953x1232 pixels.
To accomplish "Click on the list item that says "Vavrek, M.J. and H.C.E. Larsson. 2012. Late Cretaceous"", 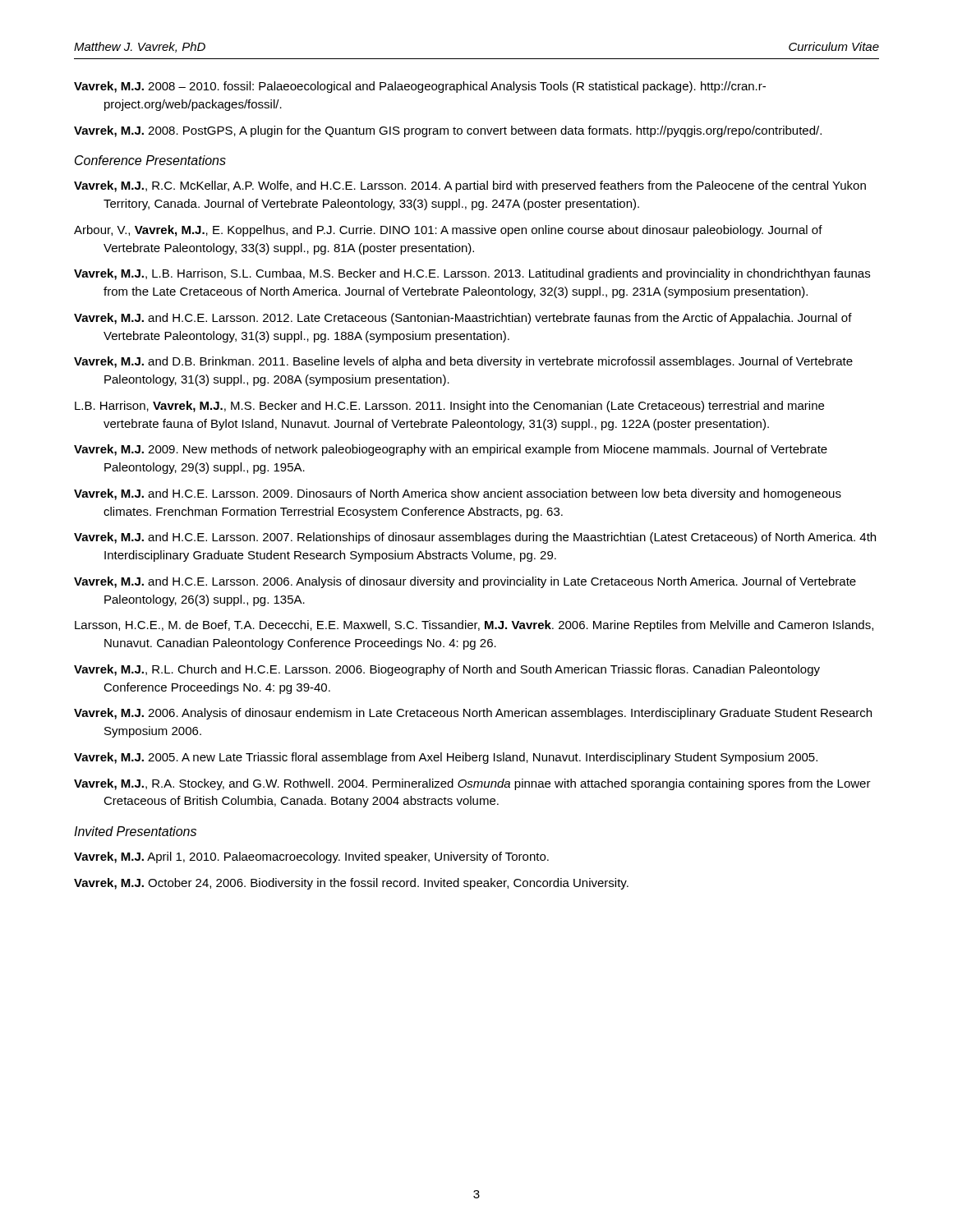I will (463, 326).
